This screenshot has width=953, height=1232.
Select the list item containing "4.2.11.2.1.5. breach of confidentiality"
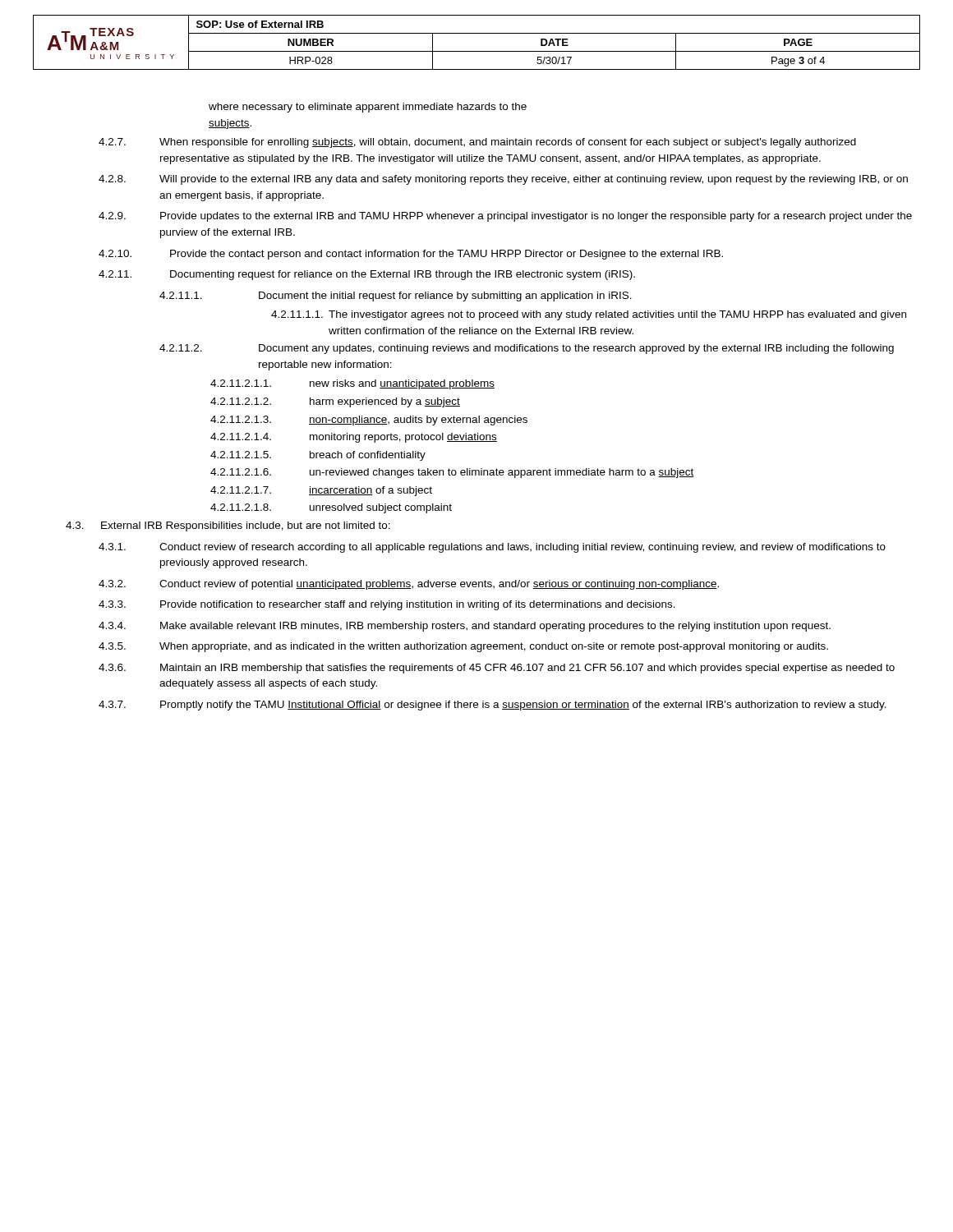(x=318, y=456)
